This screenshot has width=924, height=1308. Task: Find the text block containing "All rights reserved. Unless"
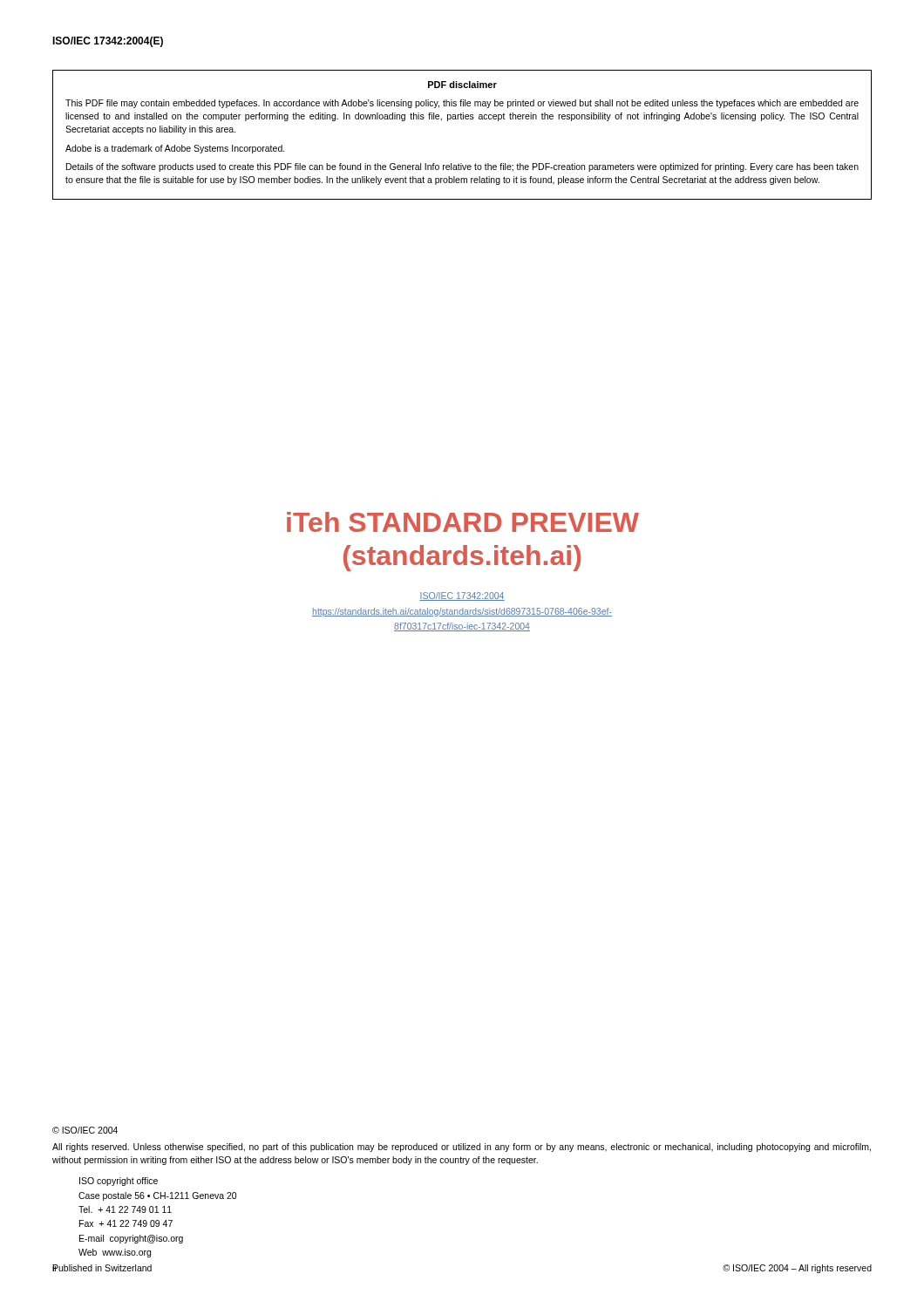click(x=462, y=1153)
